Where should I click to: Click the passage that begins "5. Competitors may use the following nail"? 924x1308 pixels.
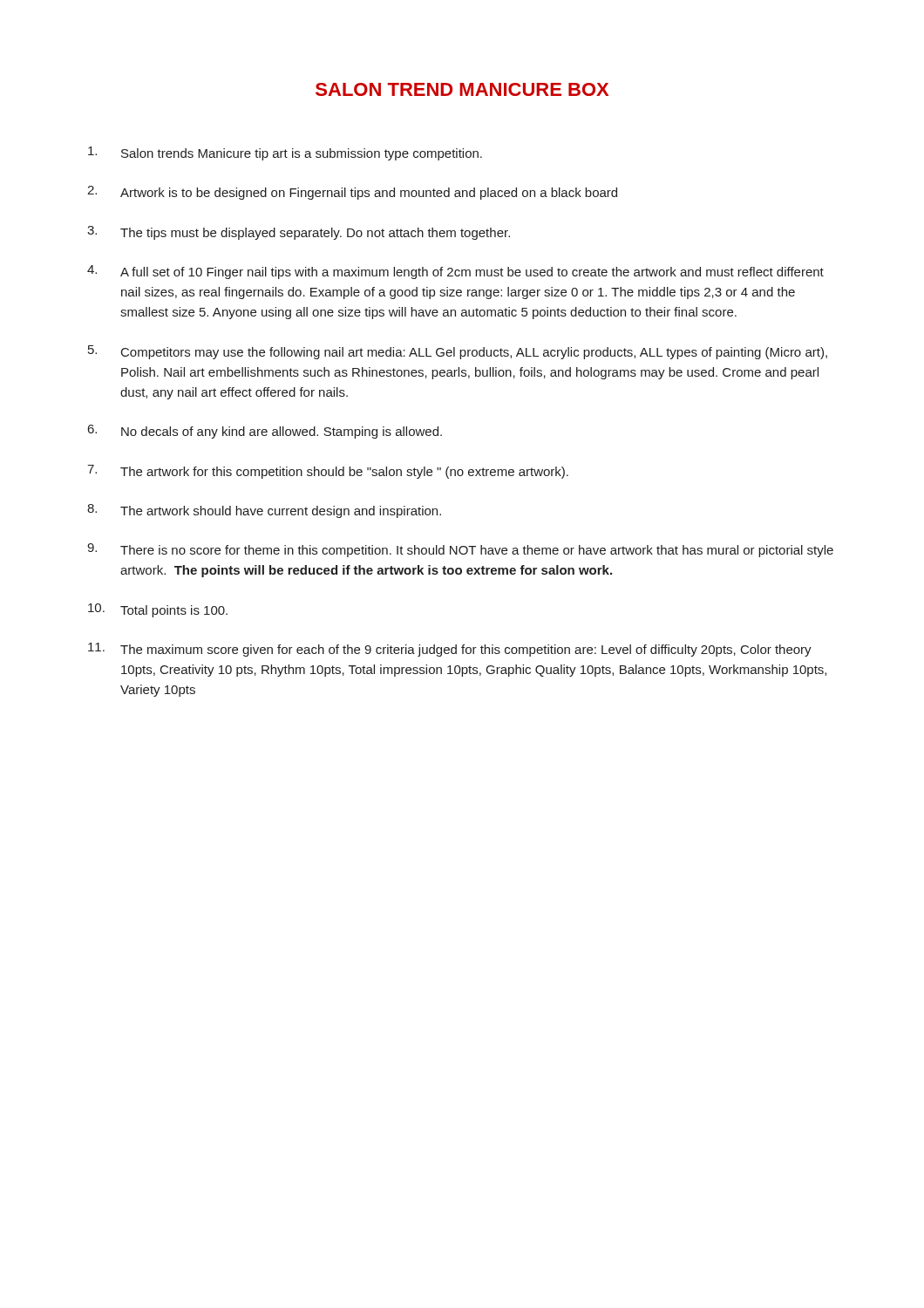(x=462, y=372)
